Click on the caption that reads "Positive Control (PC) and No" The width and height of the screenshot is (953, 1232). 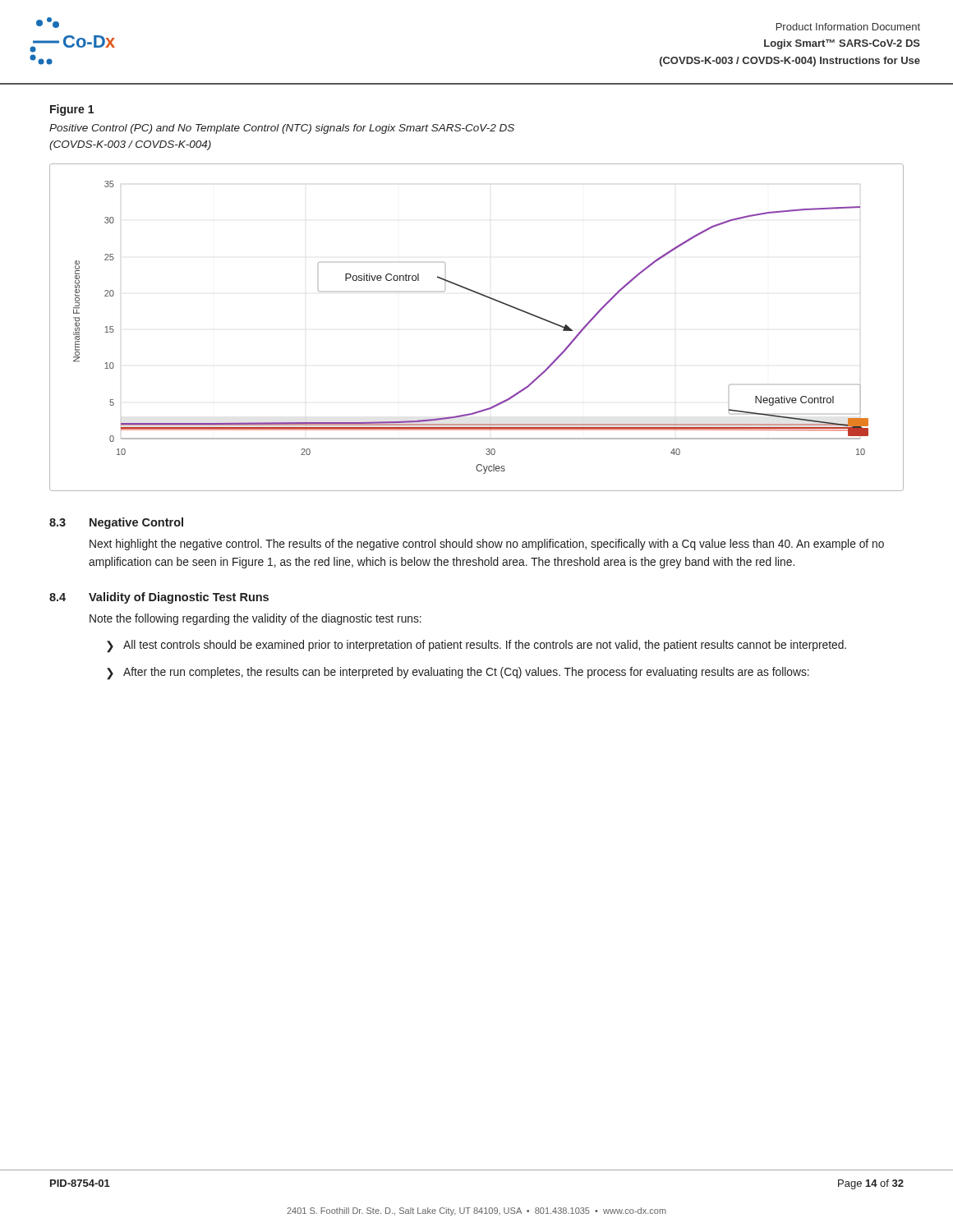pyautogui.click(x=282, y=136)
